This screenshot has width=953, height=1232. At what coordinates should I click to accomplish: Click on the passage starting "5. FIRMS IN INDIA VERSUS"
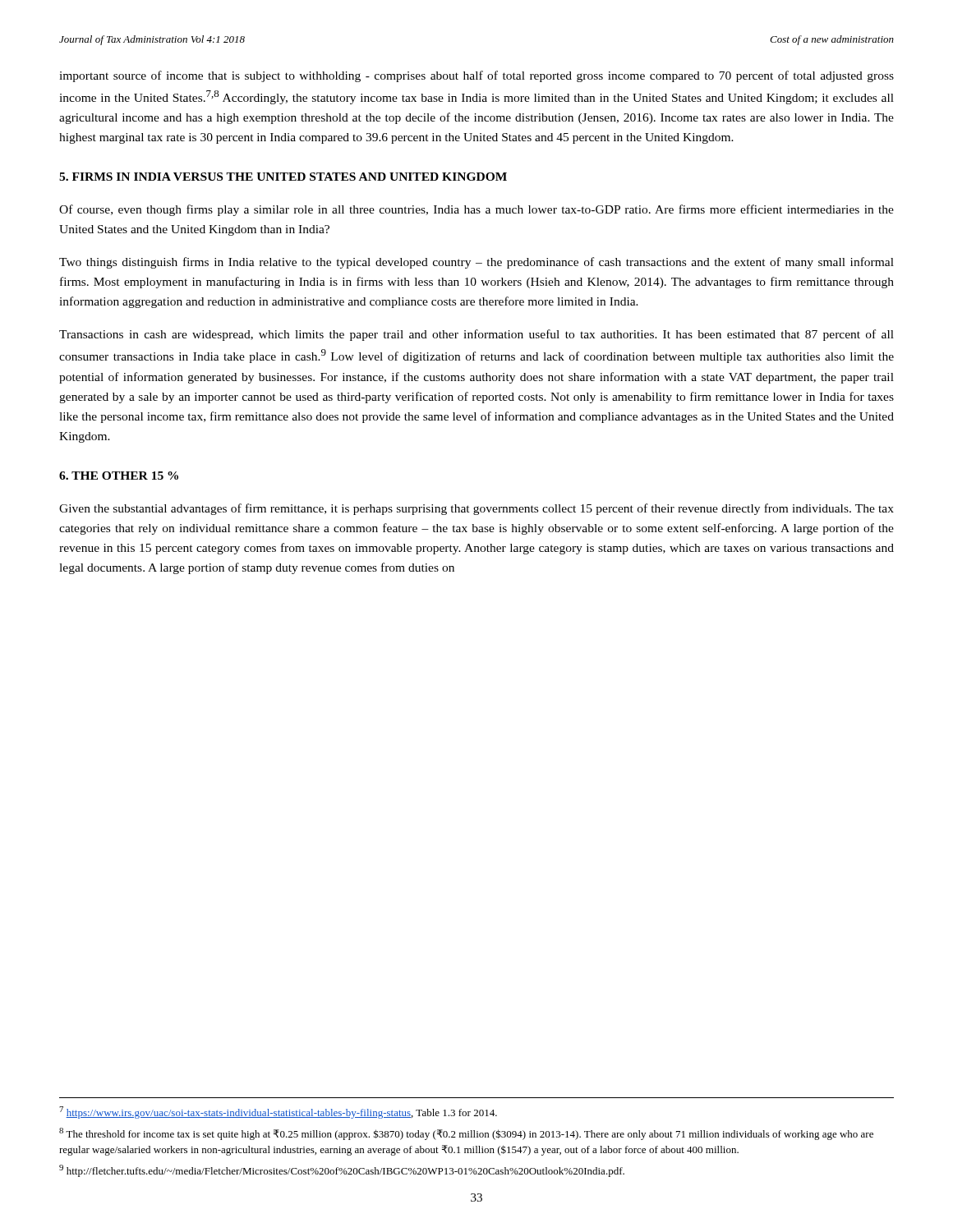283,176
